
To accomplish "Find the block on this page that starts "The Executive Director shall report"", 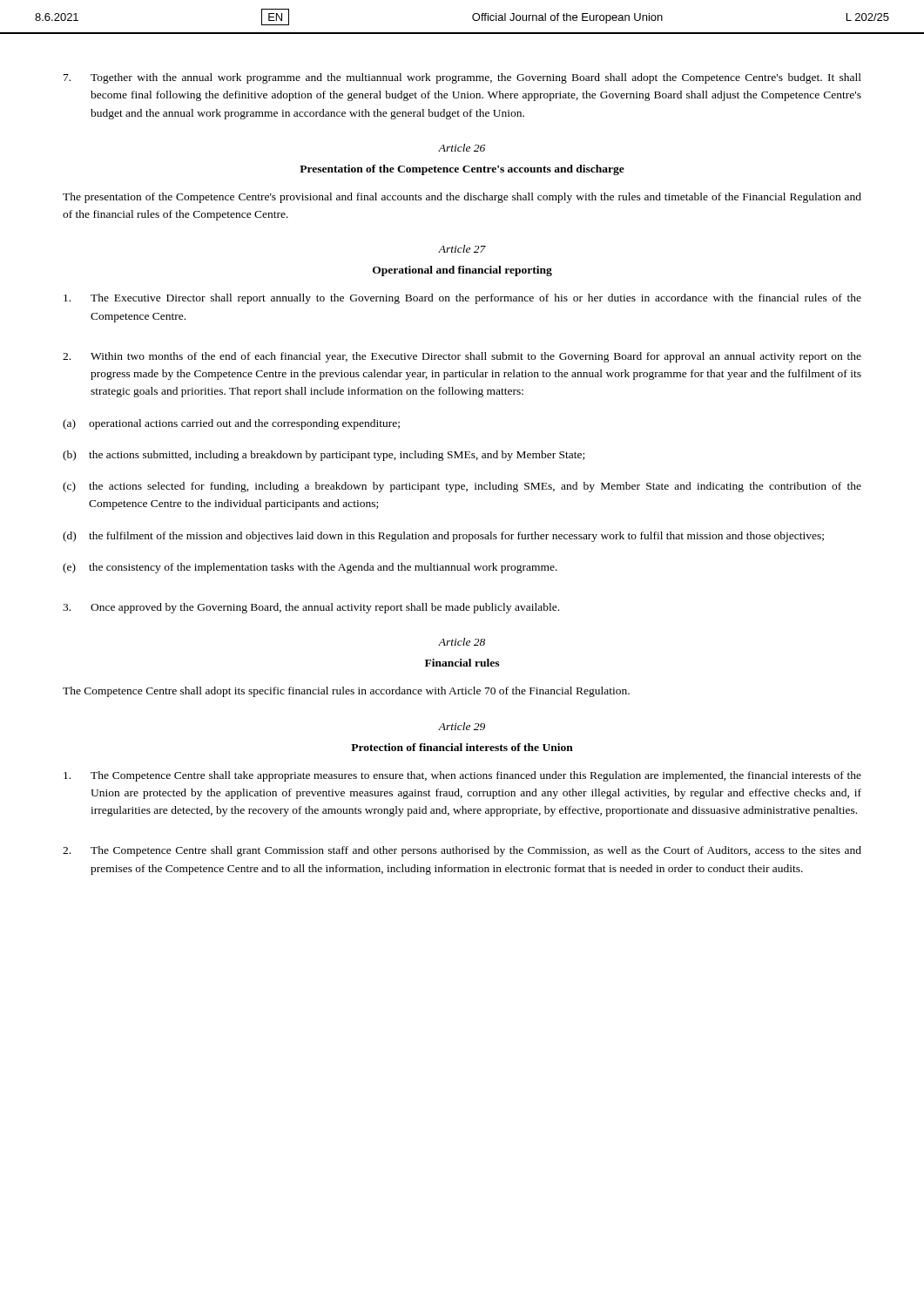I will 462,307.
